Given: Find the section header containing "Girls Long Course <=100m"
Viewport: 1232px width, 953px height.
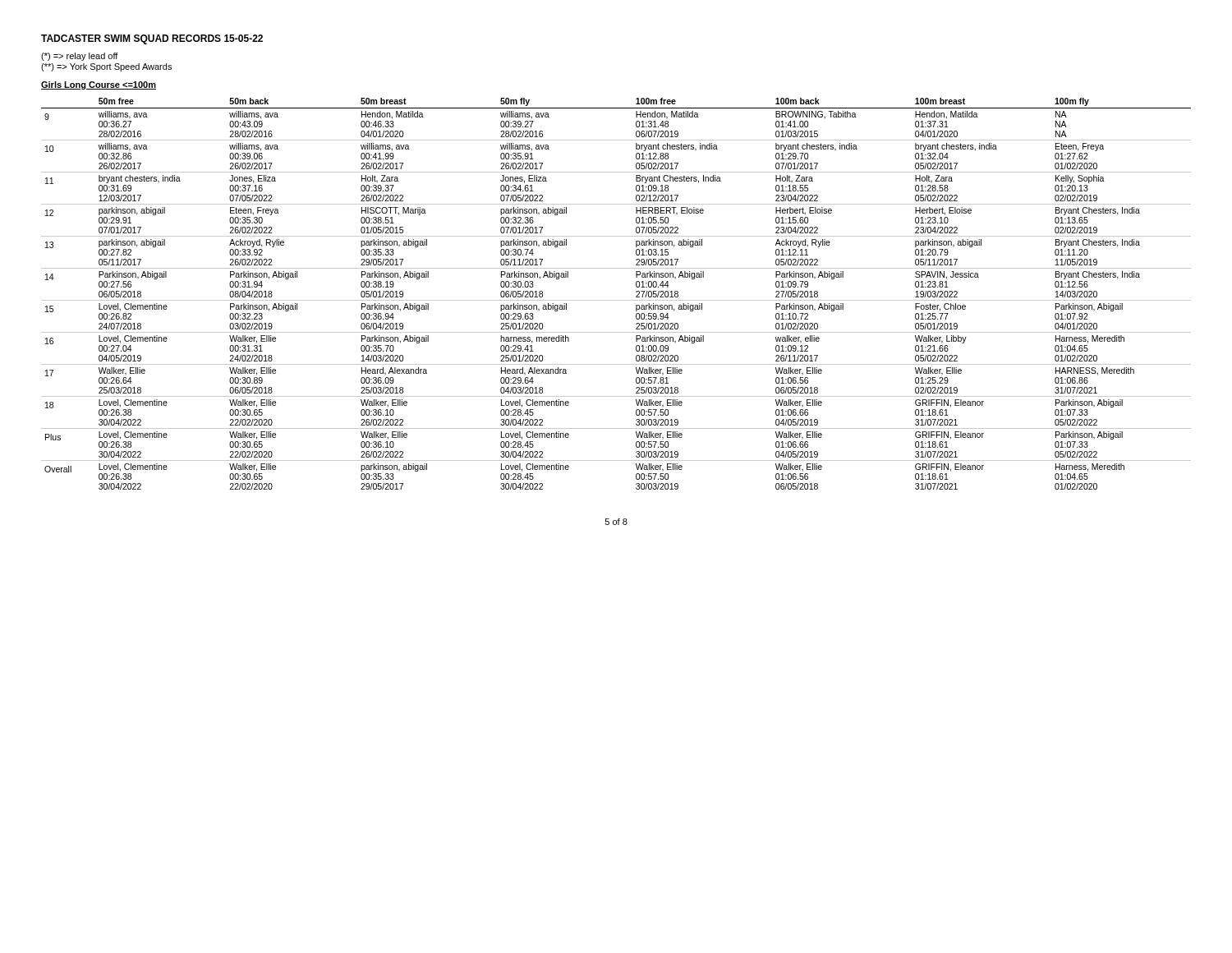Looking at the screenshot, I should (x=99, y=85).
